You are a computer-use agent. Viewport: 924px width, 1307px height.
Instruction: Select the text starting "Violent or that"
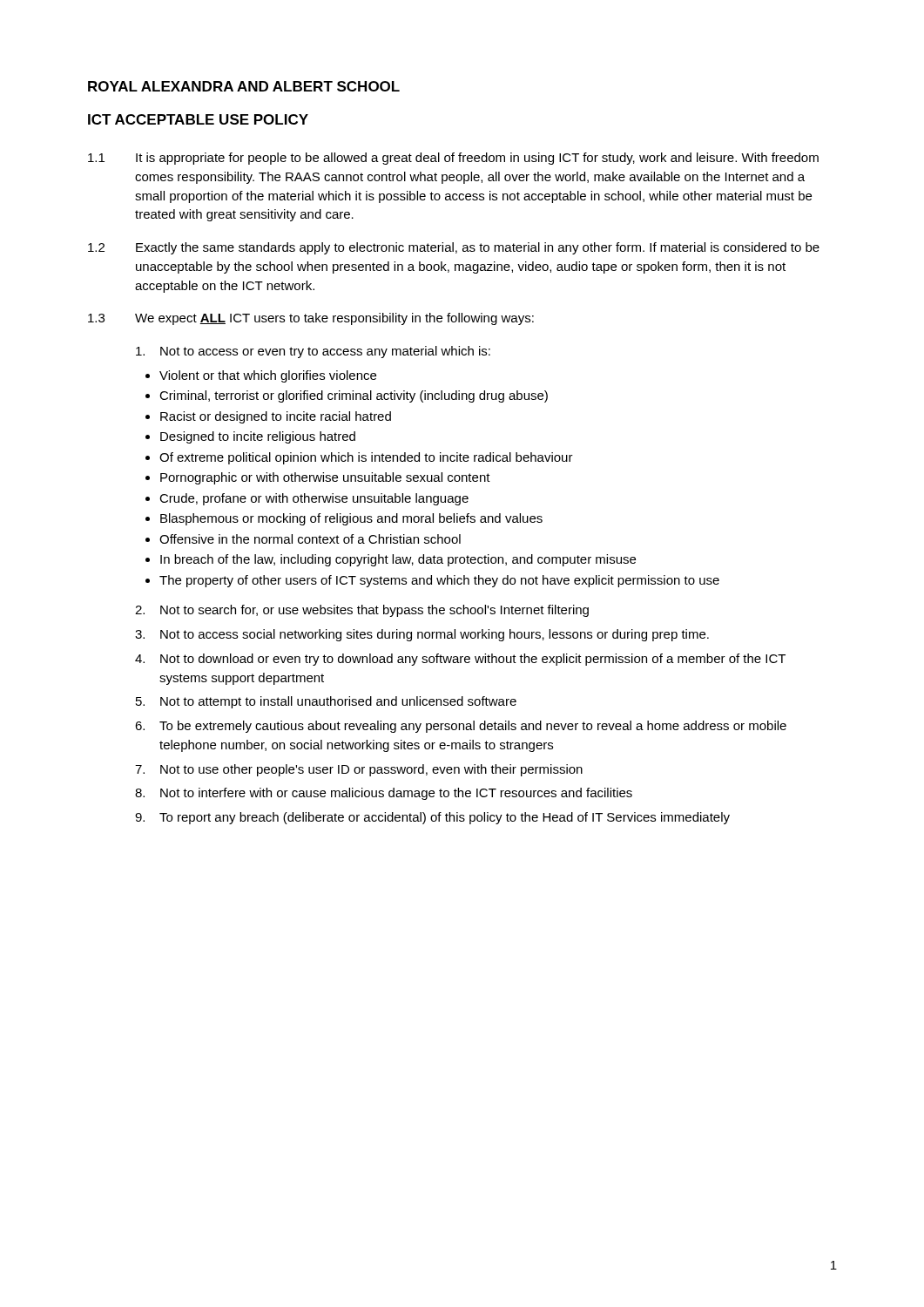tap(268, 375)
